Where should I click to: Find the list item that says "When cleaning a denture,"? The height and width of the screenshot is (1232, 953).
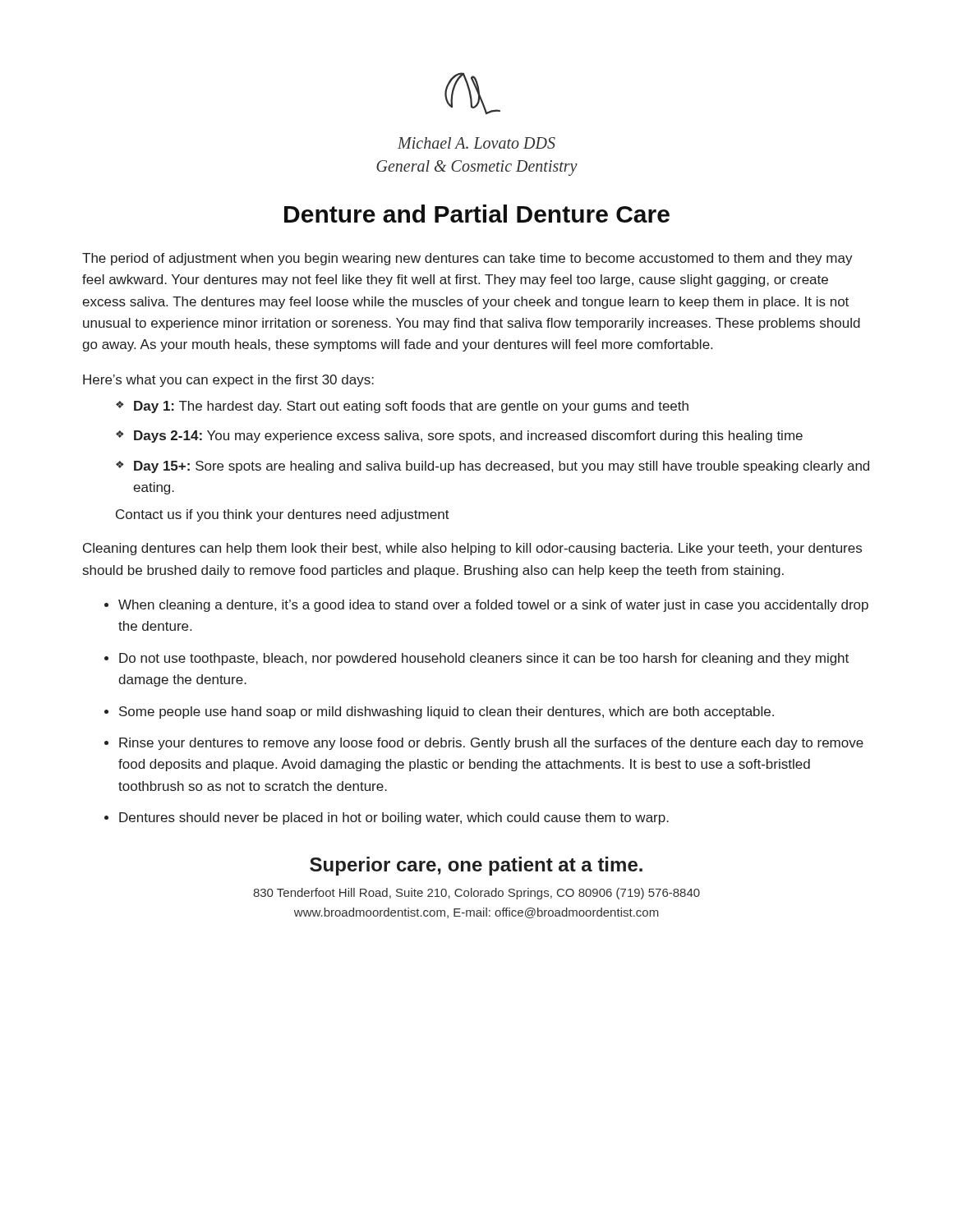(x=494, y=616)
